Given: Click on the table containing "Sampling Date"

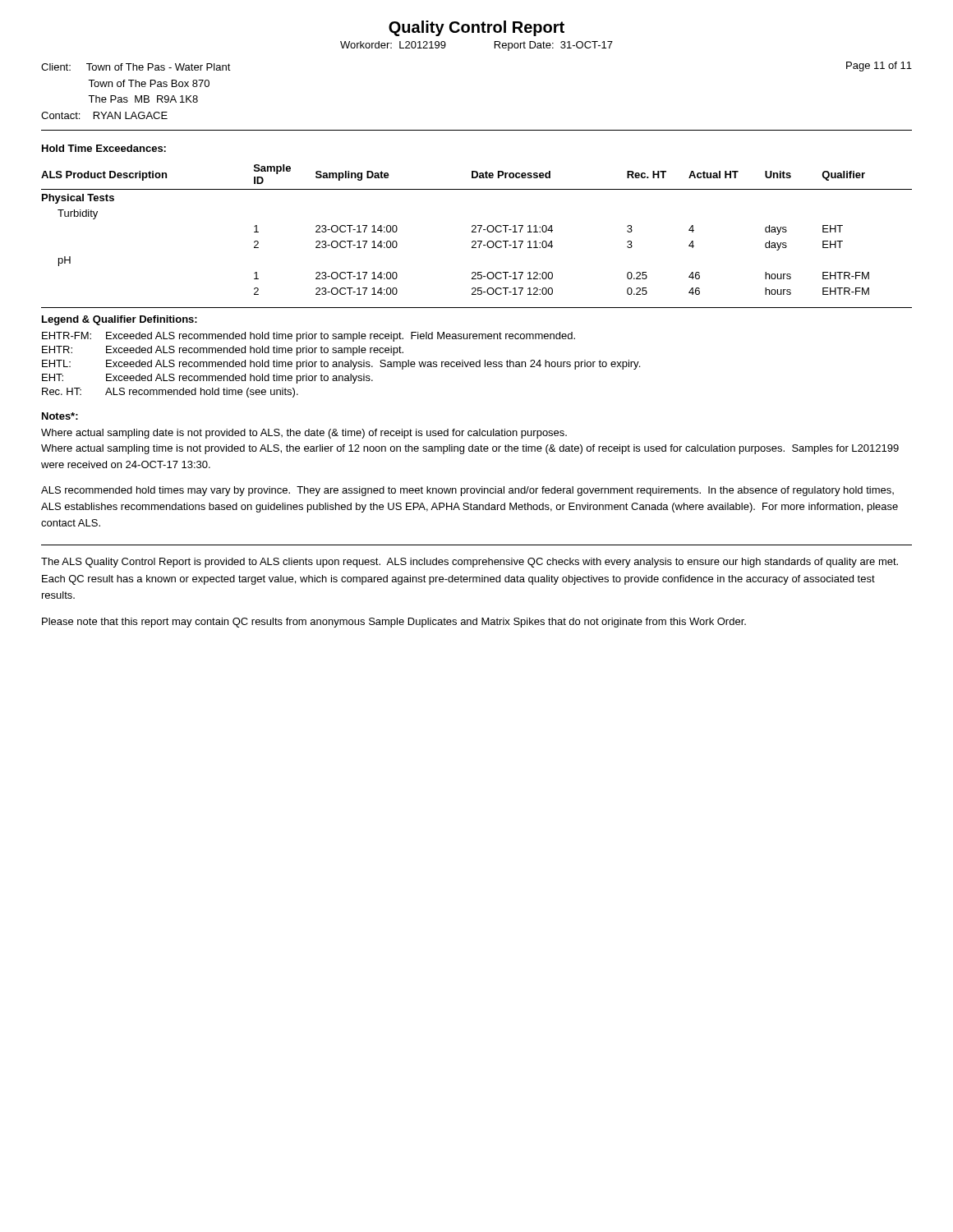Looking at the screenshot, I should [476, 229].
